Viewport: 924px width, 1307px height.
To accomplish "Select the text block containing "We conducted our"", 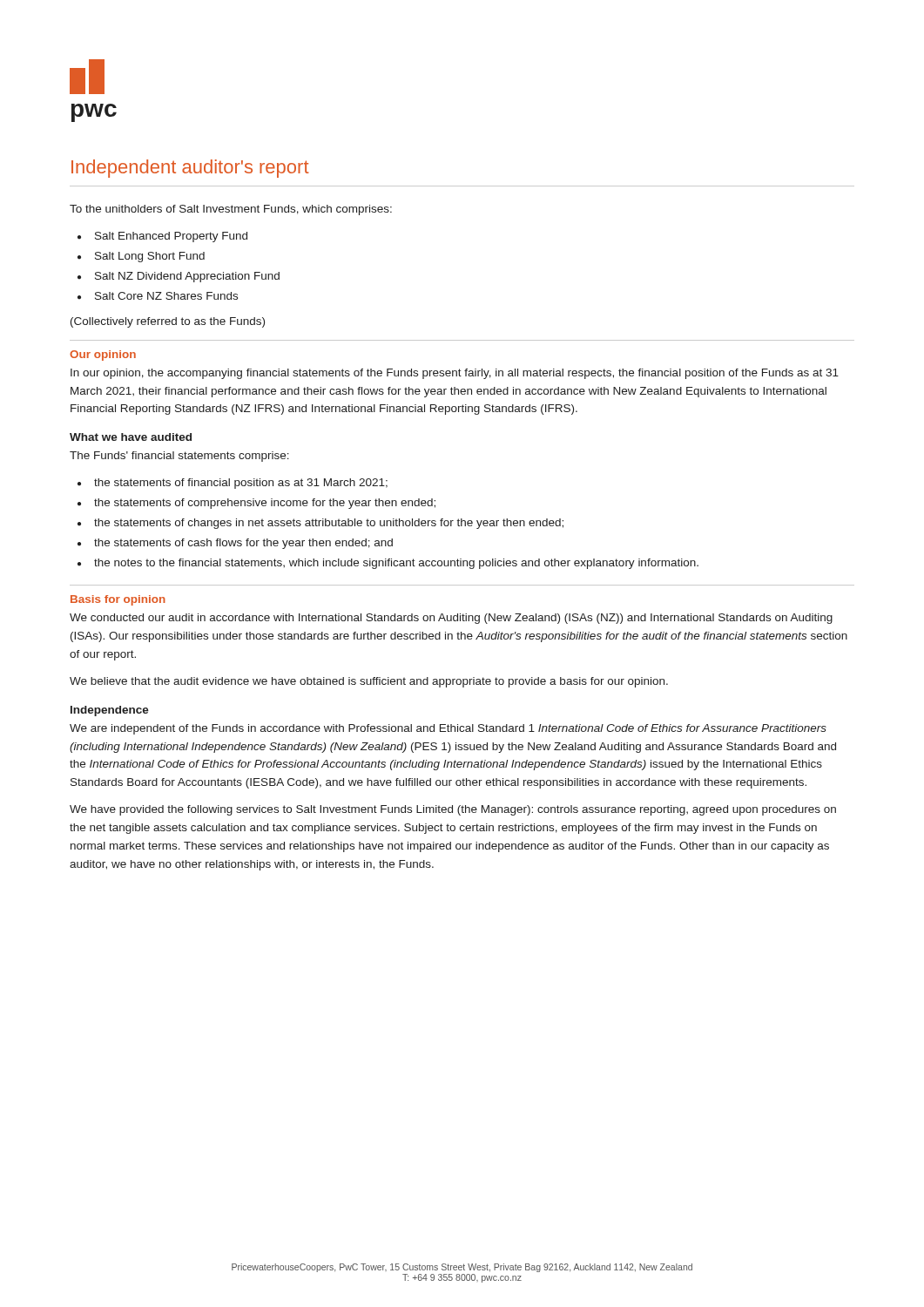I will [459, 636].
